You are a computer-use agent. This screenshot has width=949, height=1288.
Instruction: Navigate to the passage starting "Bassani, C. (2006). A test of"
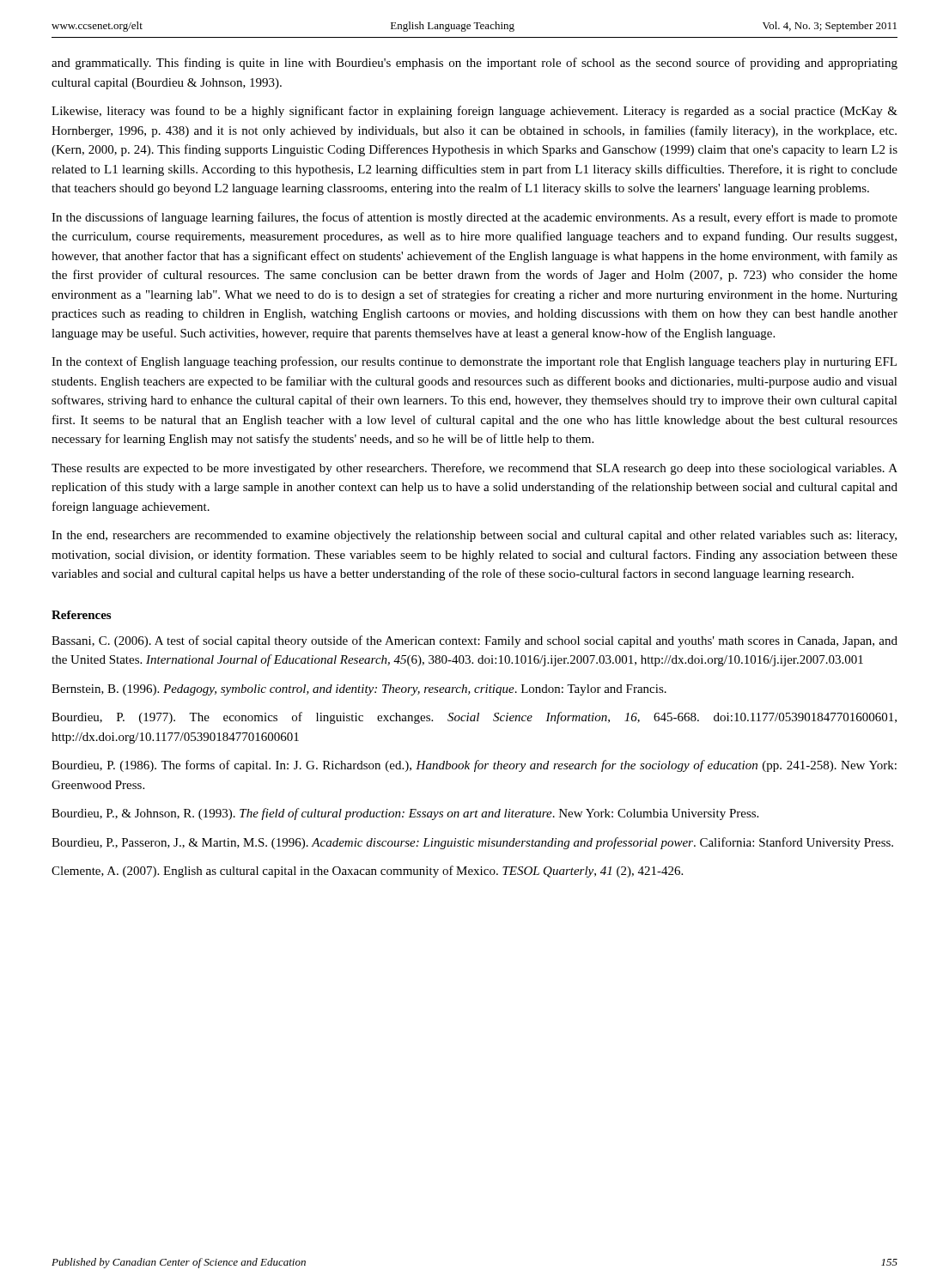(474, 650)
